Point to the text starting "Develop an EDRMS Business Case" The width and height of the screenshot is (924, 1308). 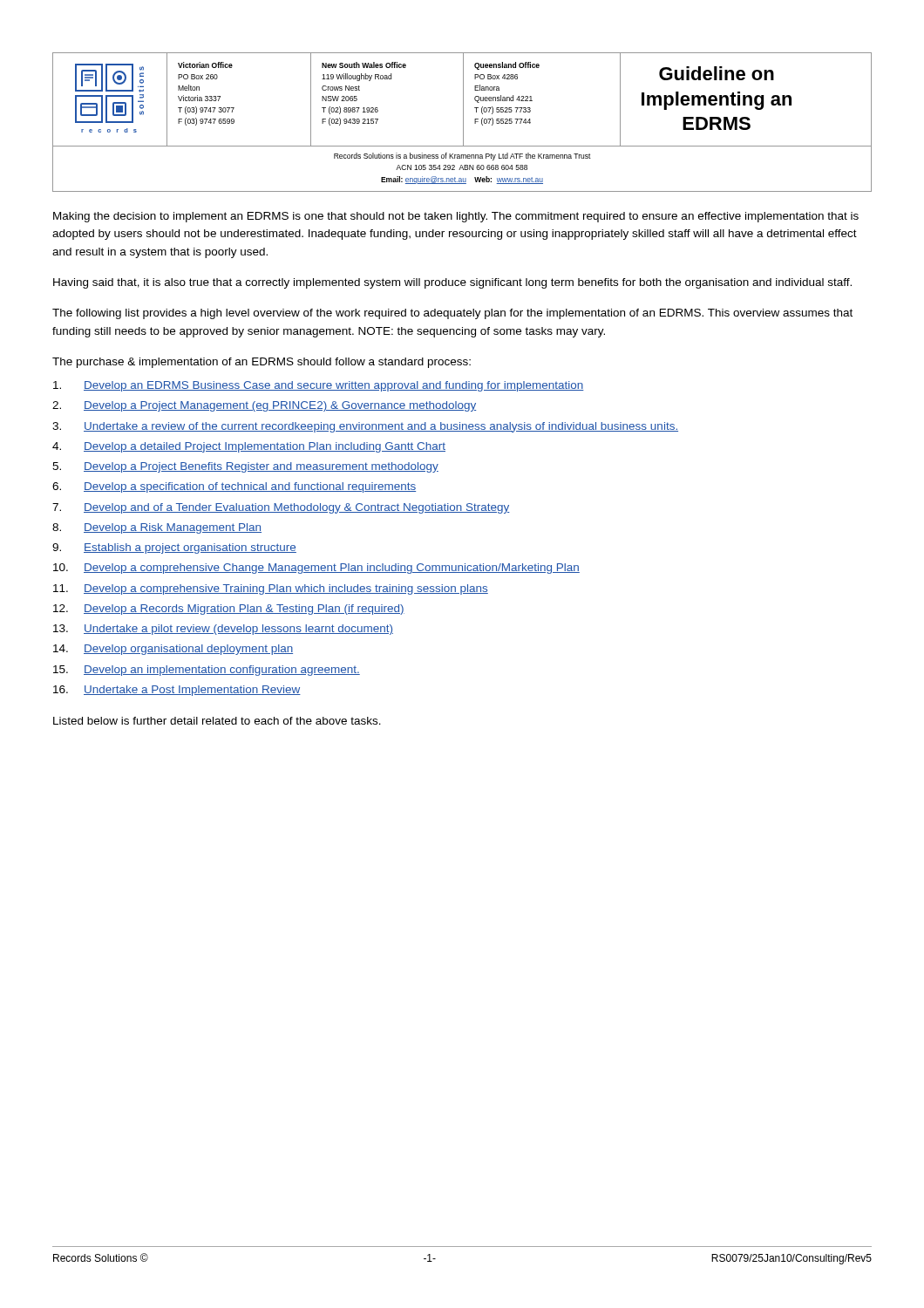[318, 386]
